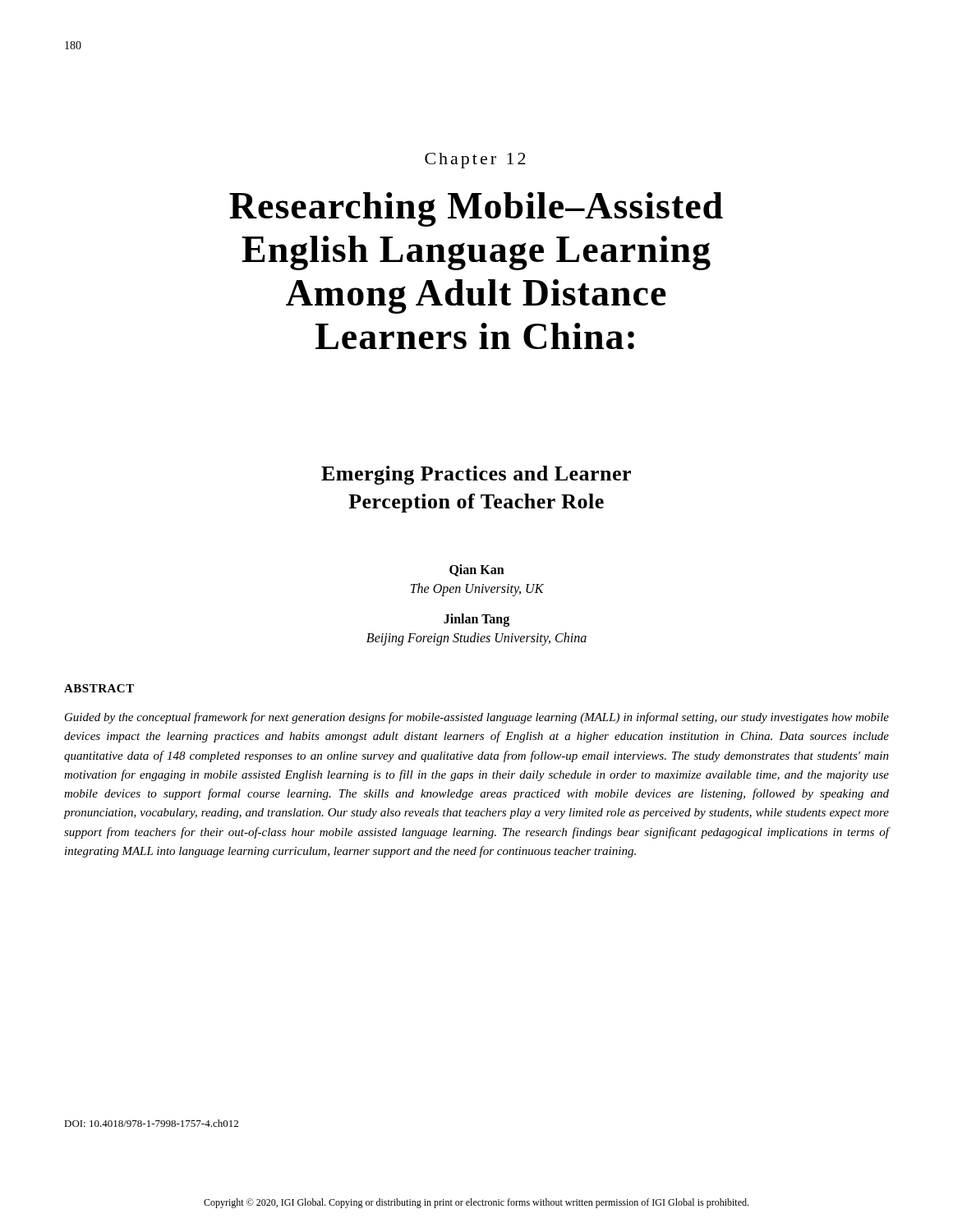Point to the region starting "Emerging Practices and Learner Perception of"

pos(476,487)
